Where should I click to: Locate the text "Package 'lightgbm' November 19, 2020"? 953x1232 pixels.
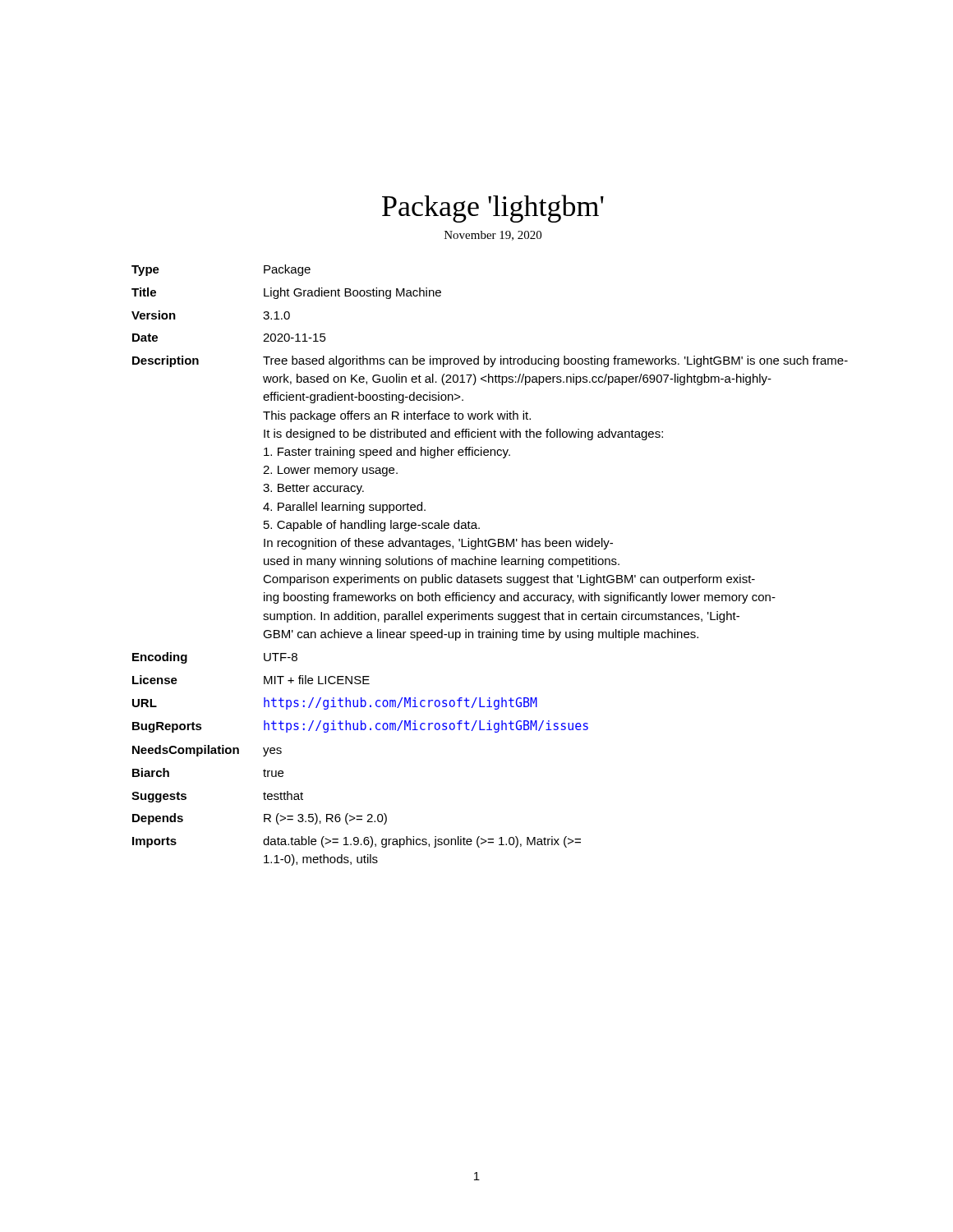(493, 216)
